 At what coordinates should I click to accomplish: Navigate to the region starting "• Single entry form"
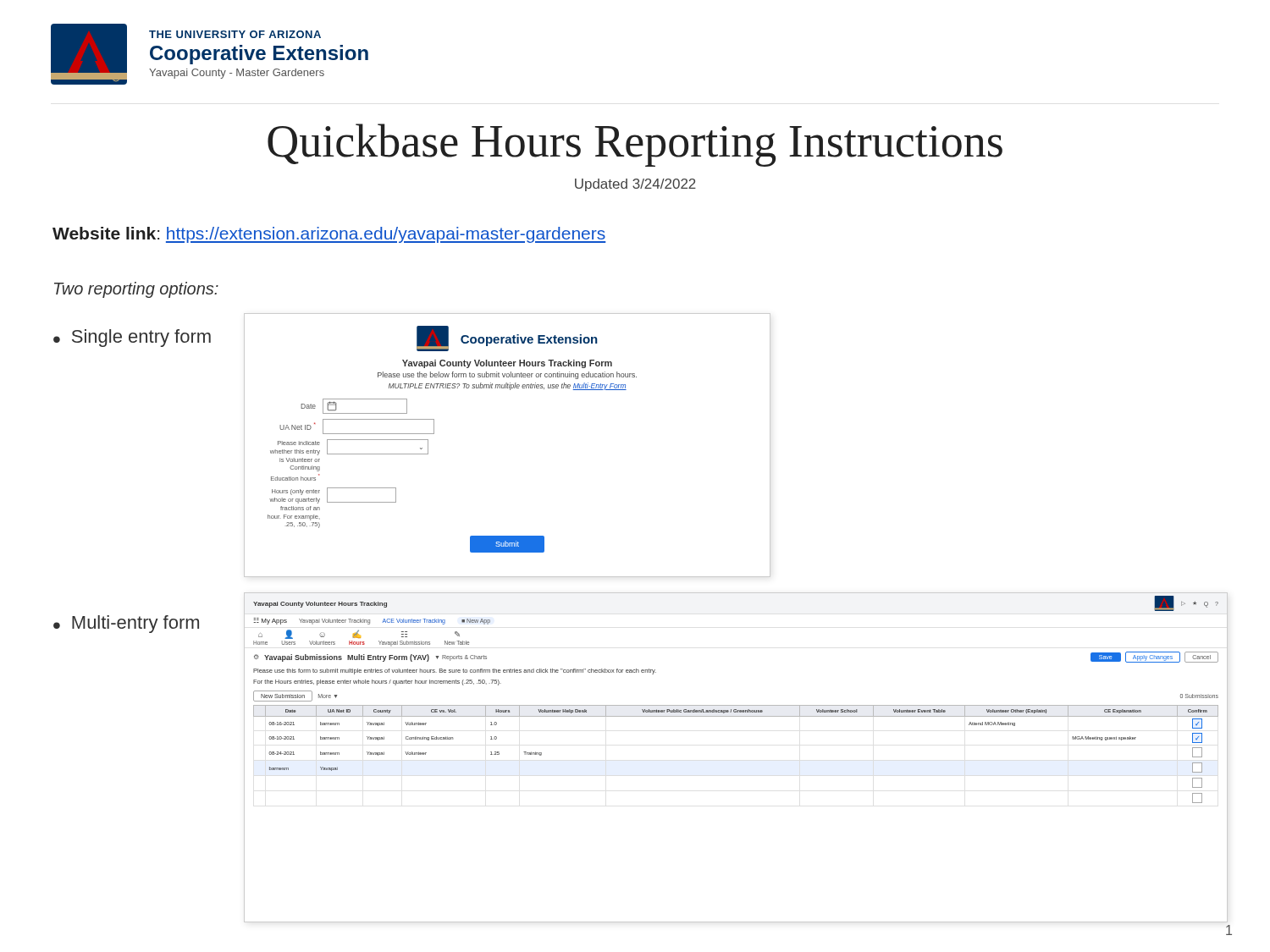(132, 340)
